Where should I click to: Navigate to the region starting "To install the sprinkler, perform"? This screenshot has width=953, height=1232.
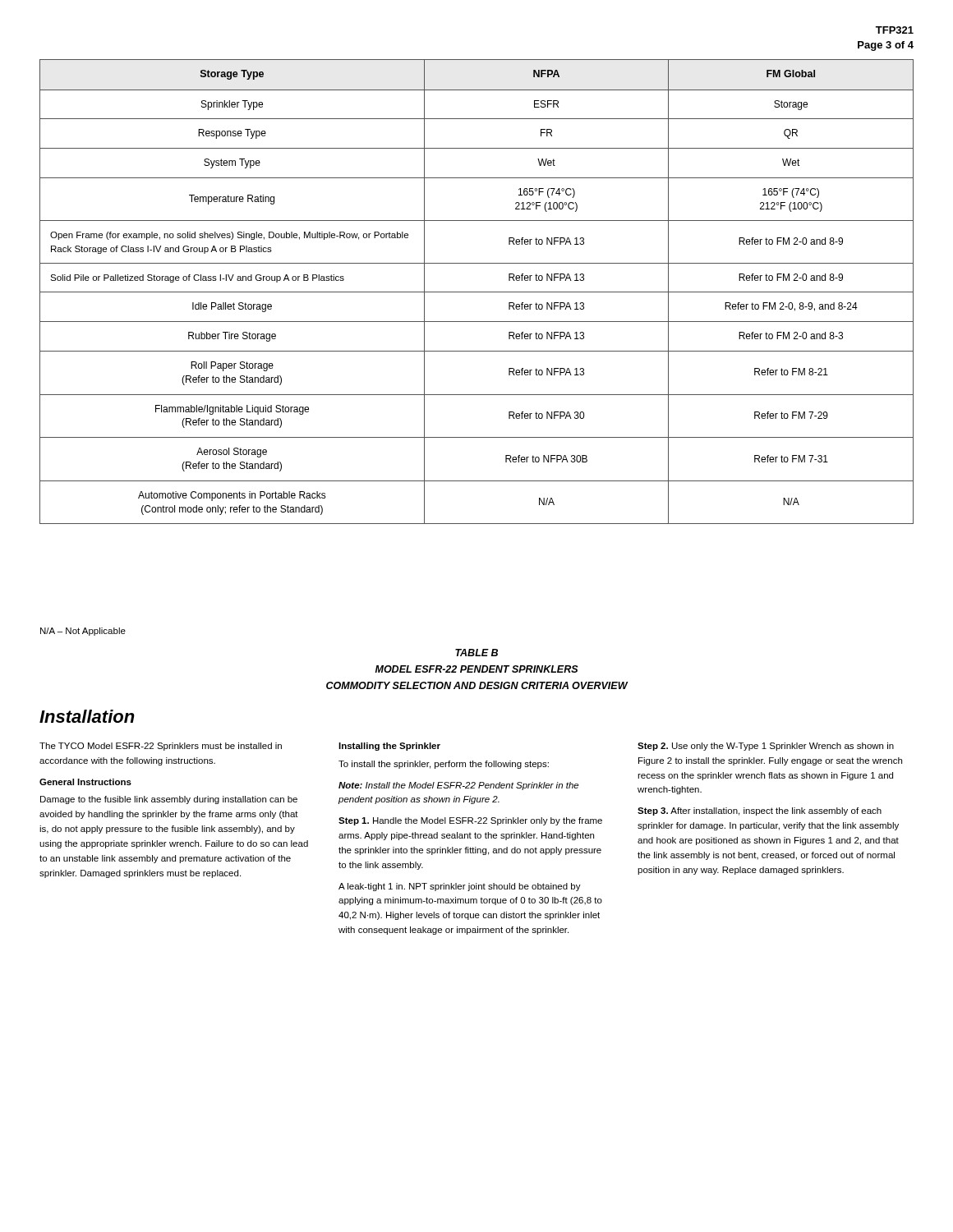[x=444, y=764]
